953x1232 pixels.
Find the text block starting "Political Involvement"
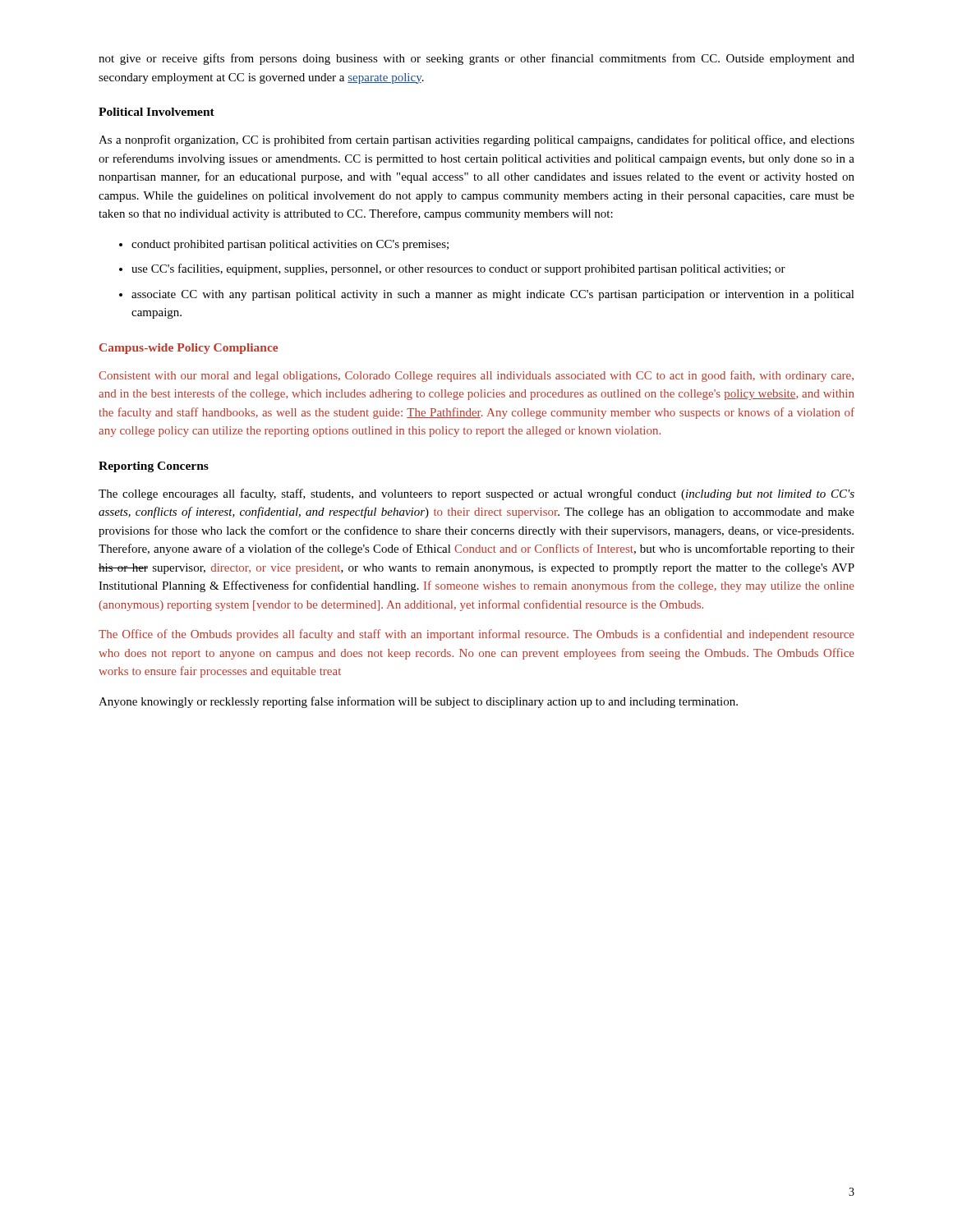(156, 111)
